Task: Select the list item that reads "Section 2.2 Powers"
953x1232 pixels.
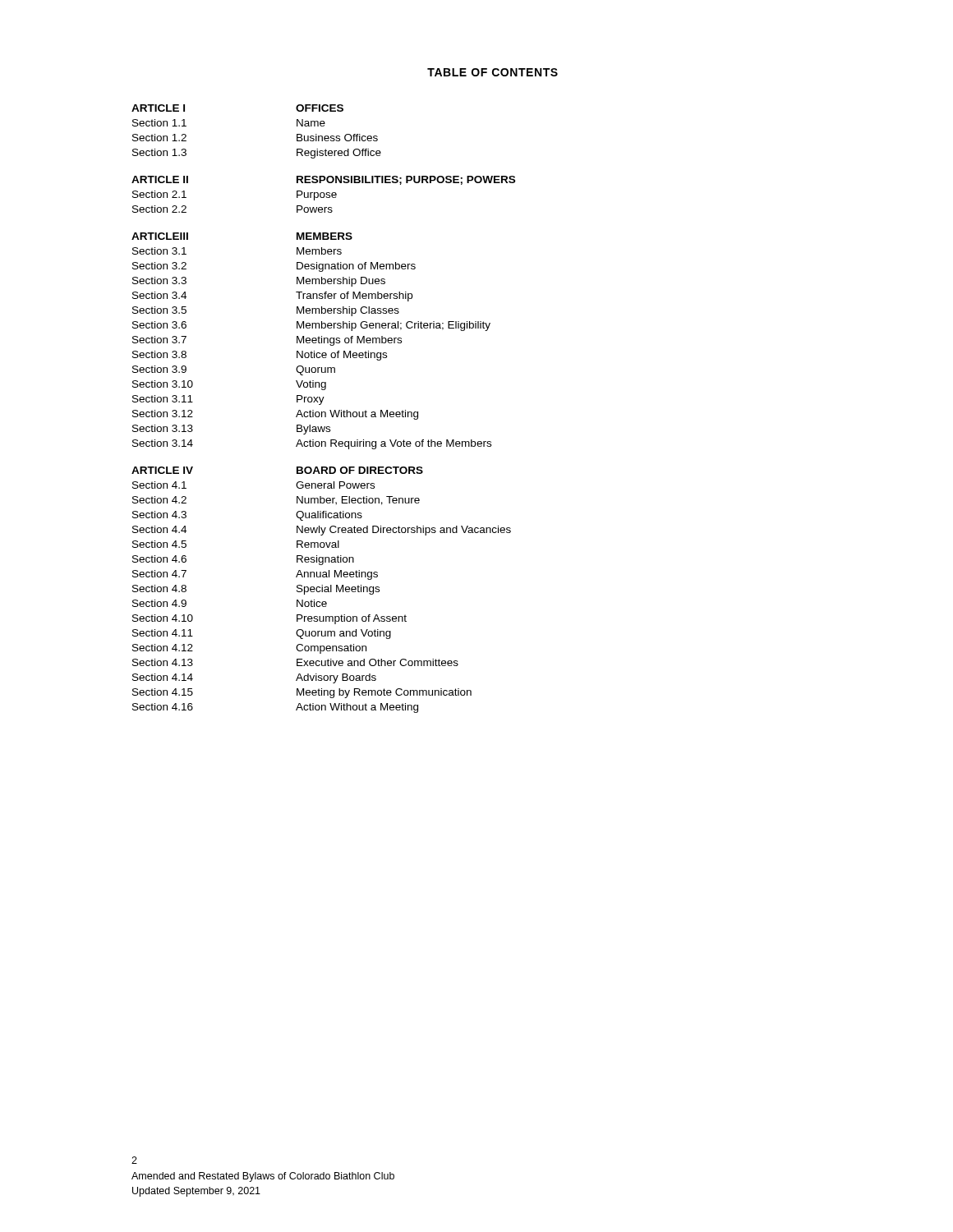Action: (158, 208)
